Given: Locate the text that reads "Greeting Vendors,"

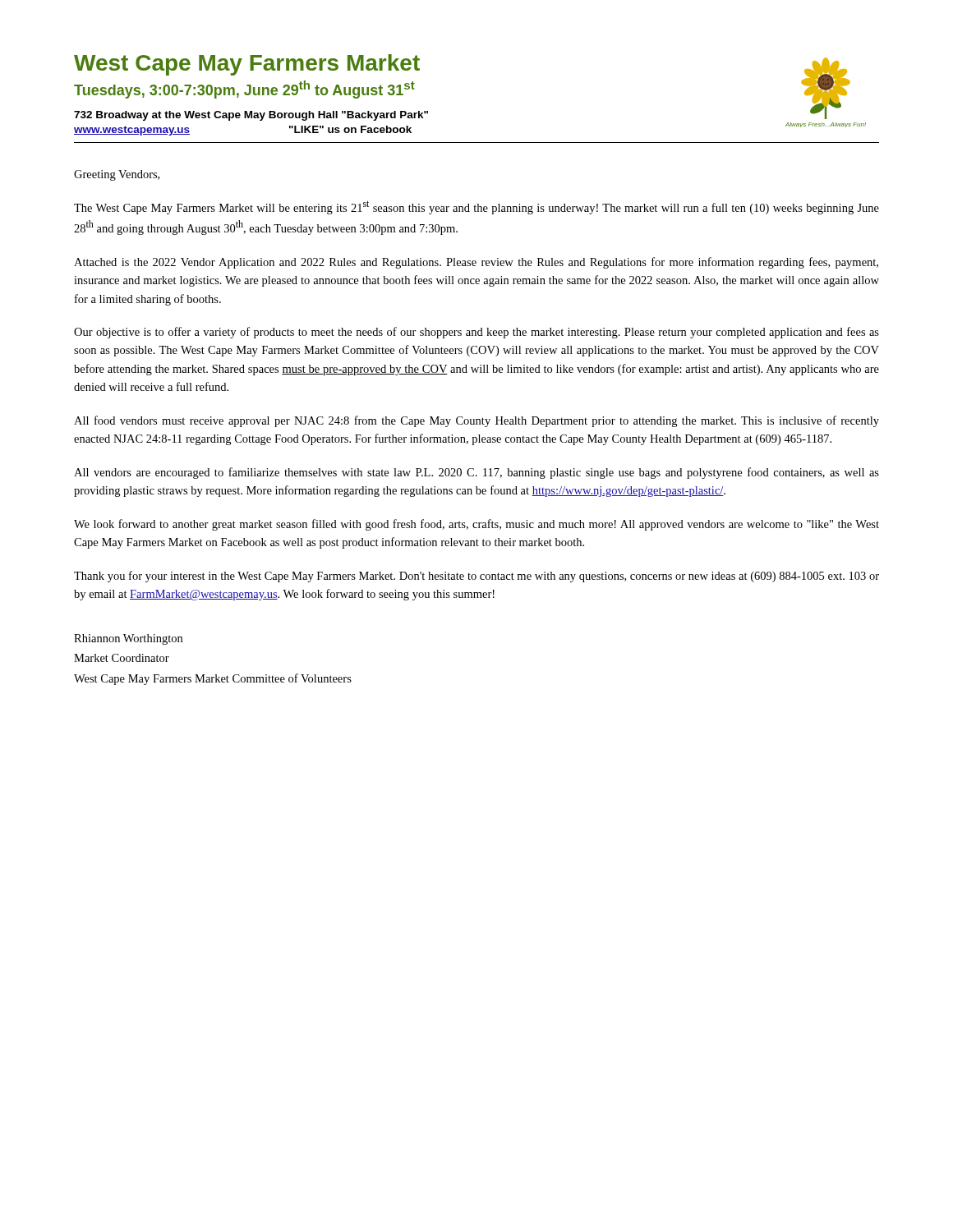Looking at the screenshot, I should tap(117, 175).
